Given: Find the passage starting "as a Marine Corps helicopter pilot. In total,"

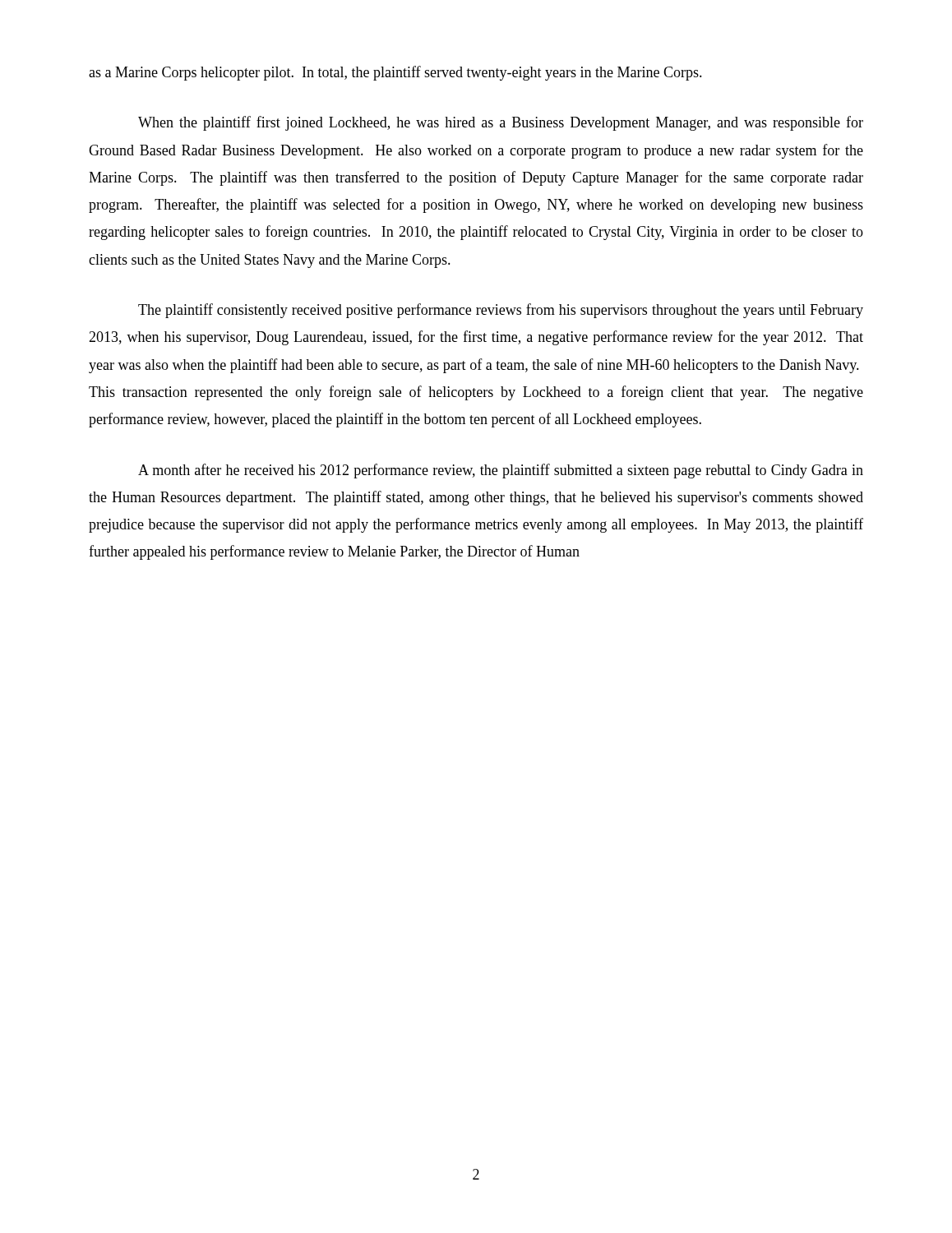Looking at the screenshot, I should [396, 72].
